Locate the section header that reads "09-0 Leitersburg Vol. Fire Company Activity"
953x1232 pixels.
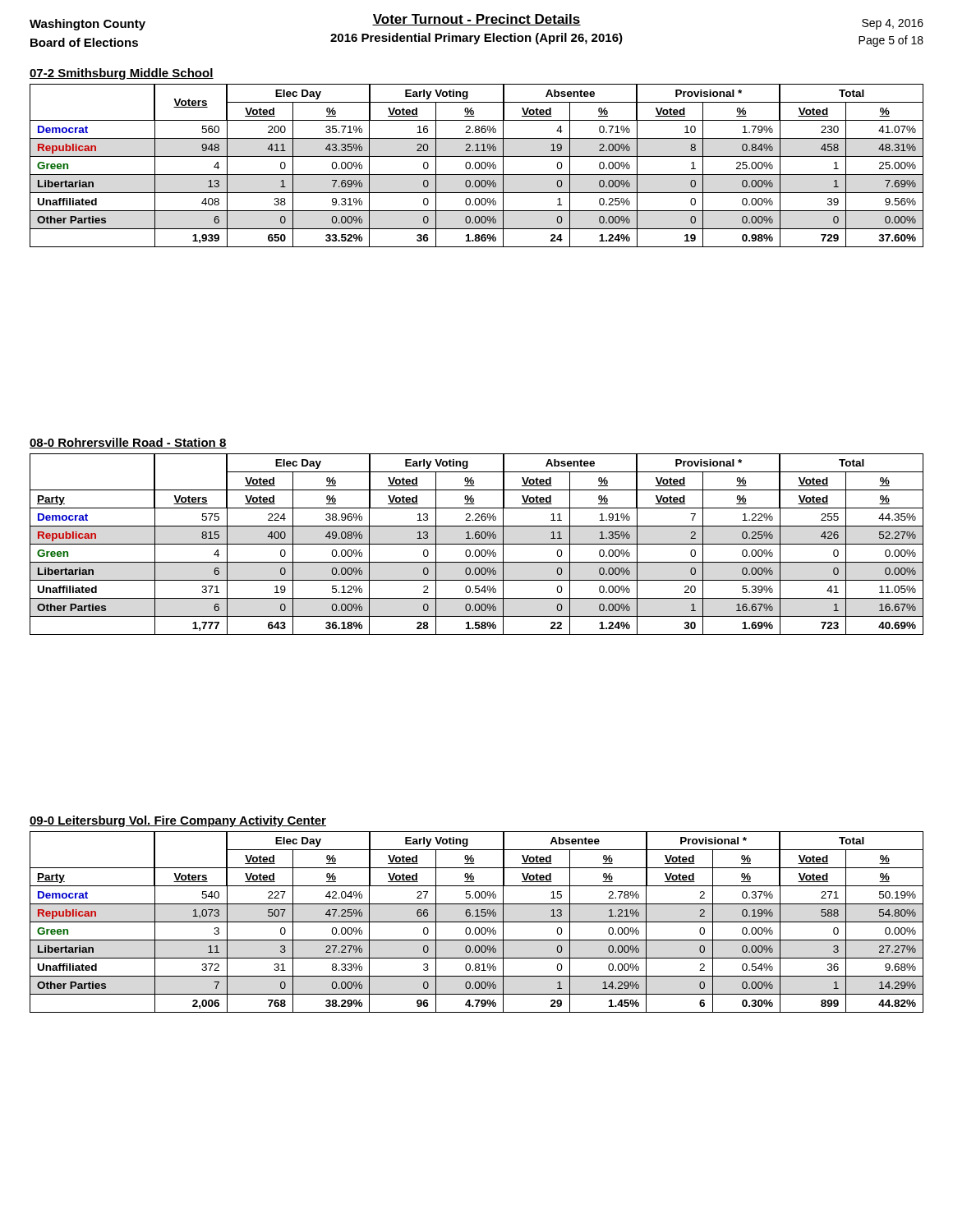pyautogui.click(x=178, y=820)
